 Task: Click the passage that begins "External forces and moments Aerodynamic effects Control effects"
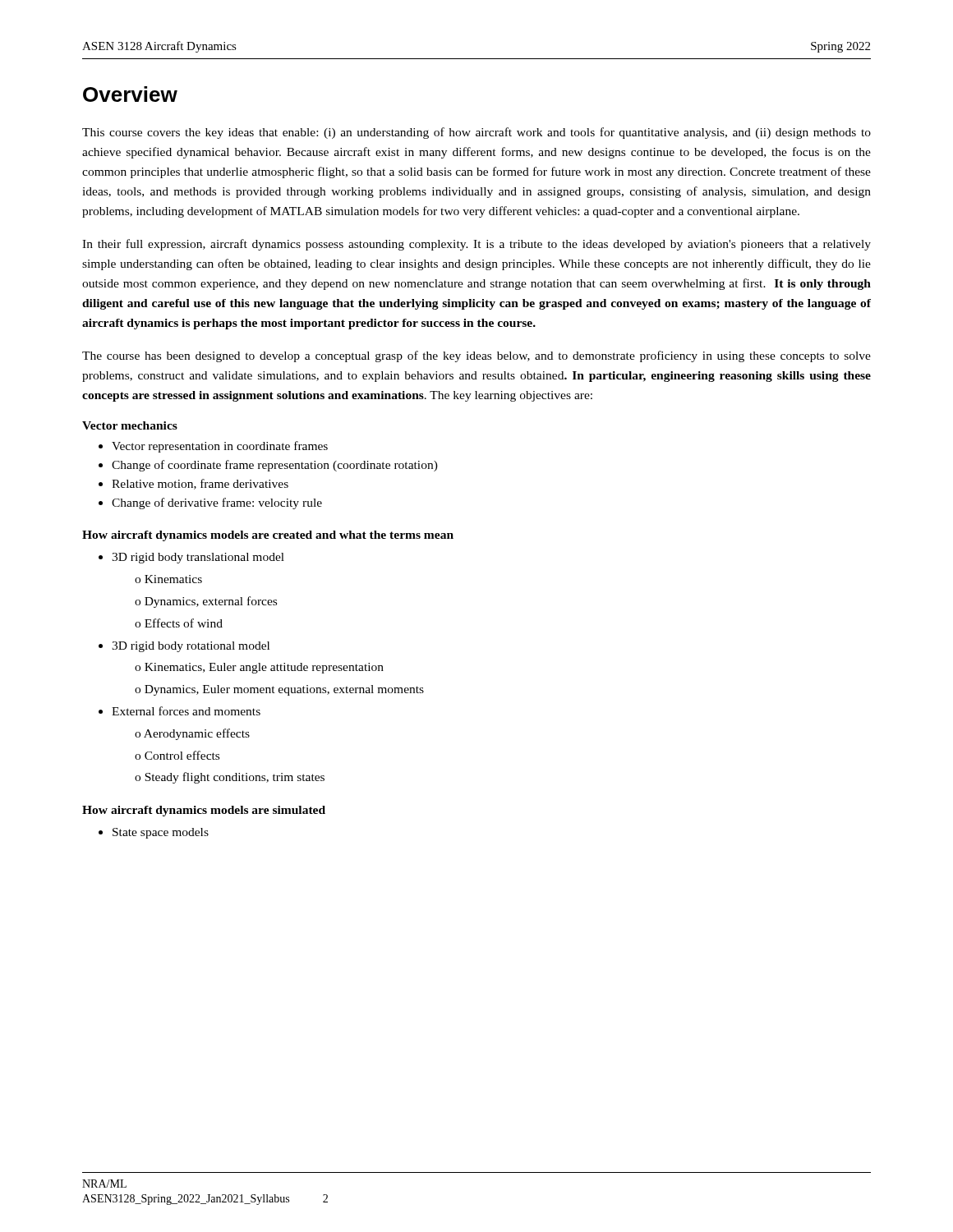pos(180,711)
